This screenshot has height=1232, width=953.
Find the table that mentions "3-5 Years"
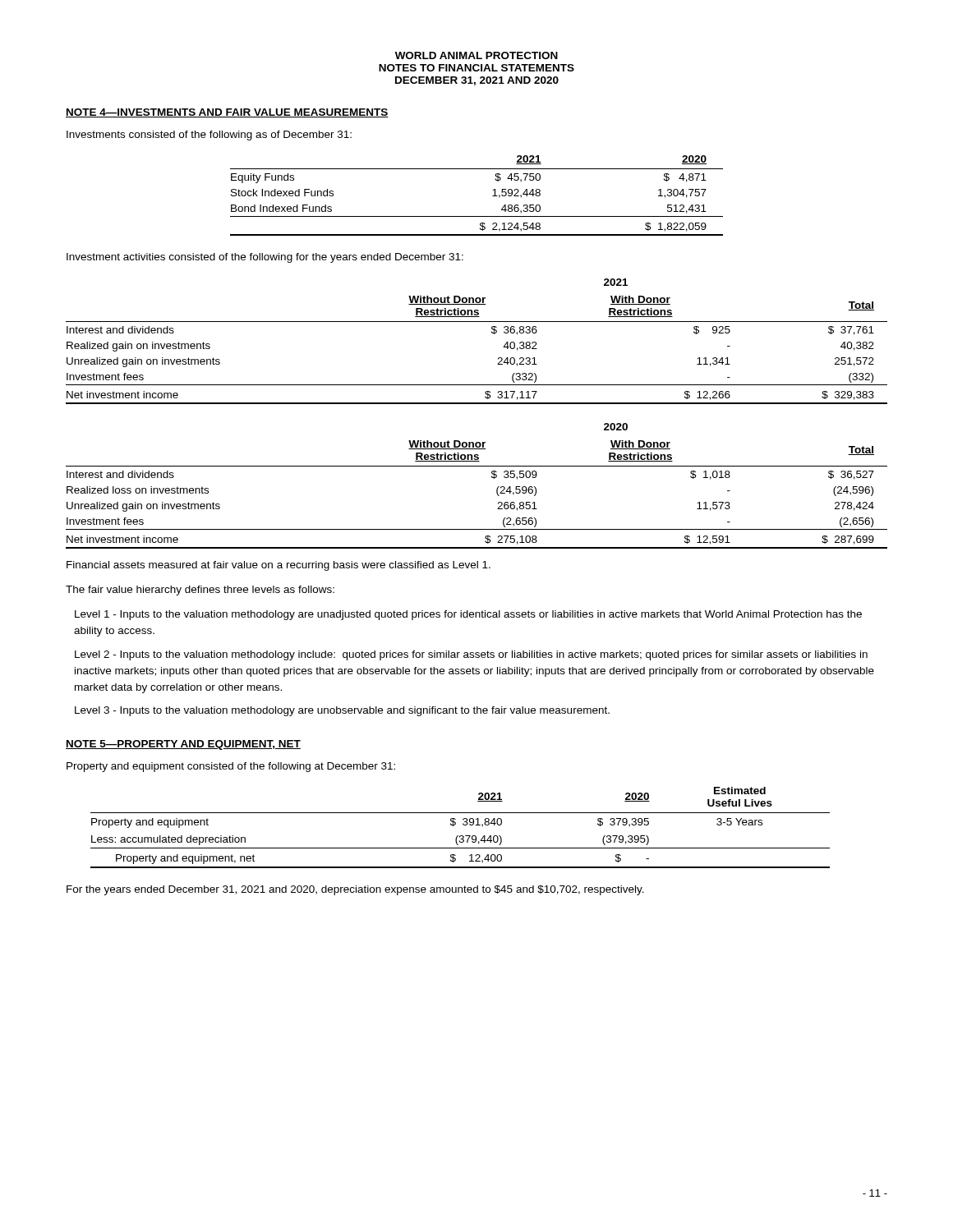click(x=476, y=825)
